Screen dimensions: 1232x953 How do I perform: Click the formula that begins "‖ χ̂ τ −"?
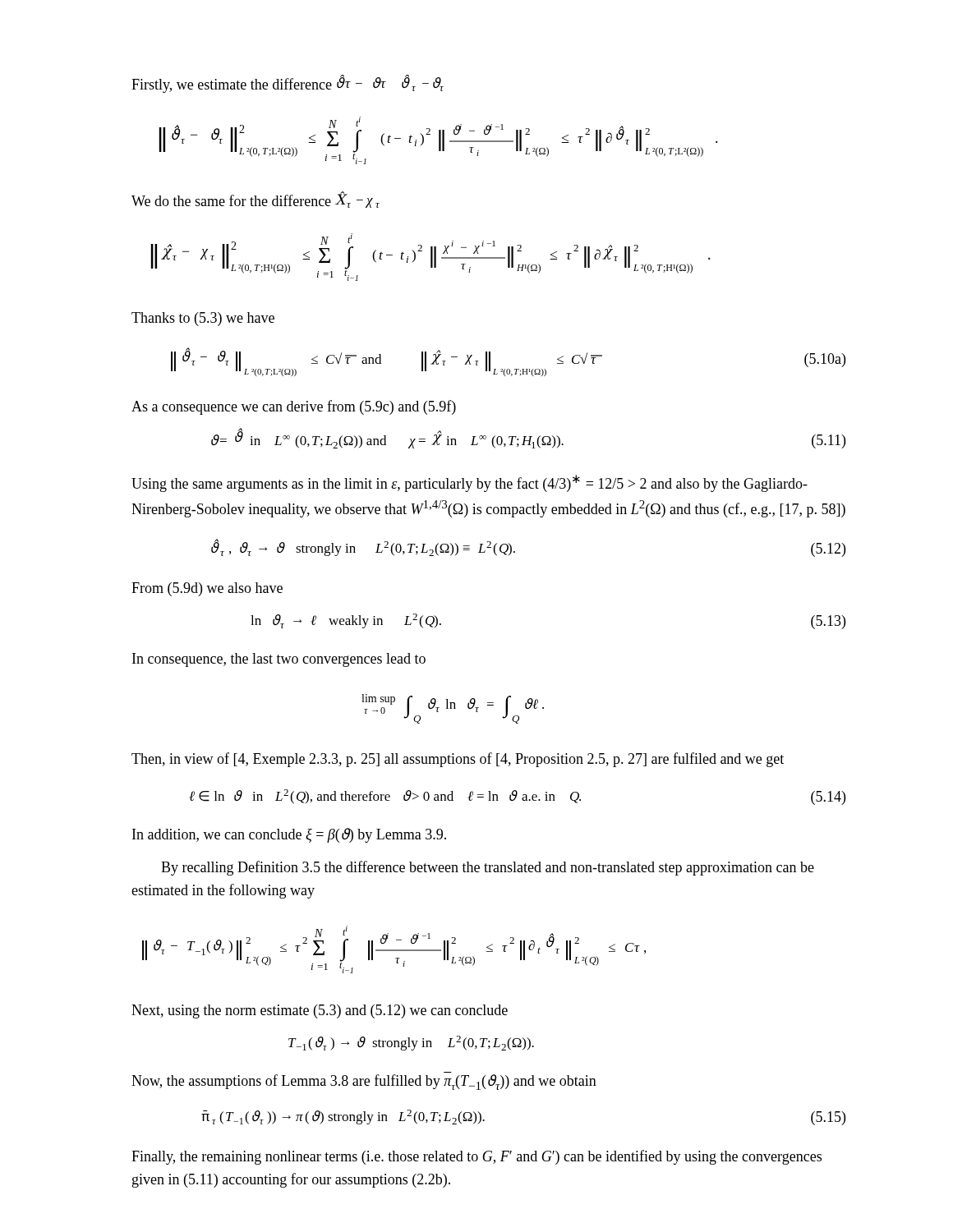point(489,257)
